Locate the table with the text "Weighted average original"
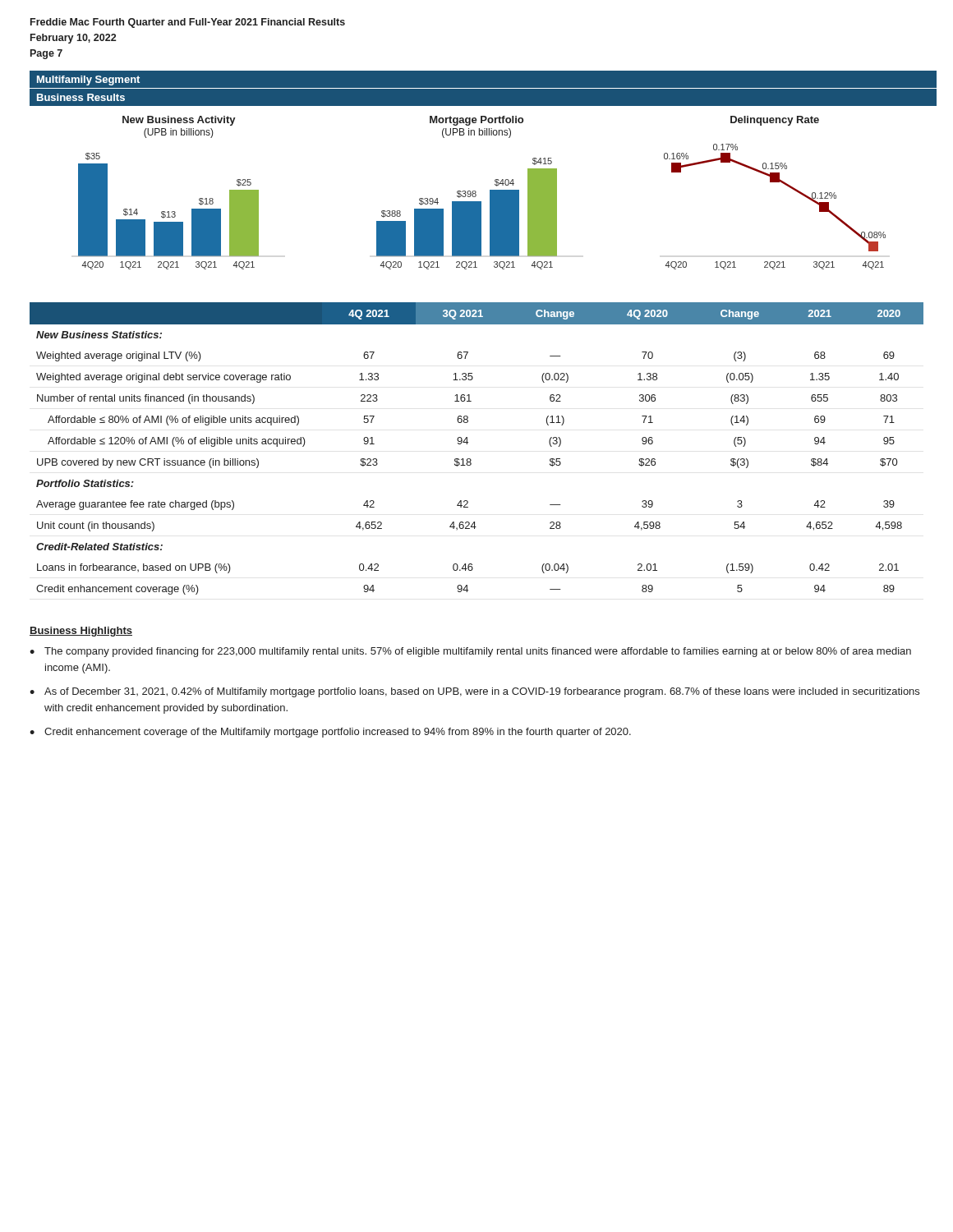The width and height of the screenshot is (953, 1232). (476, 451)
